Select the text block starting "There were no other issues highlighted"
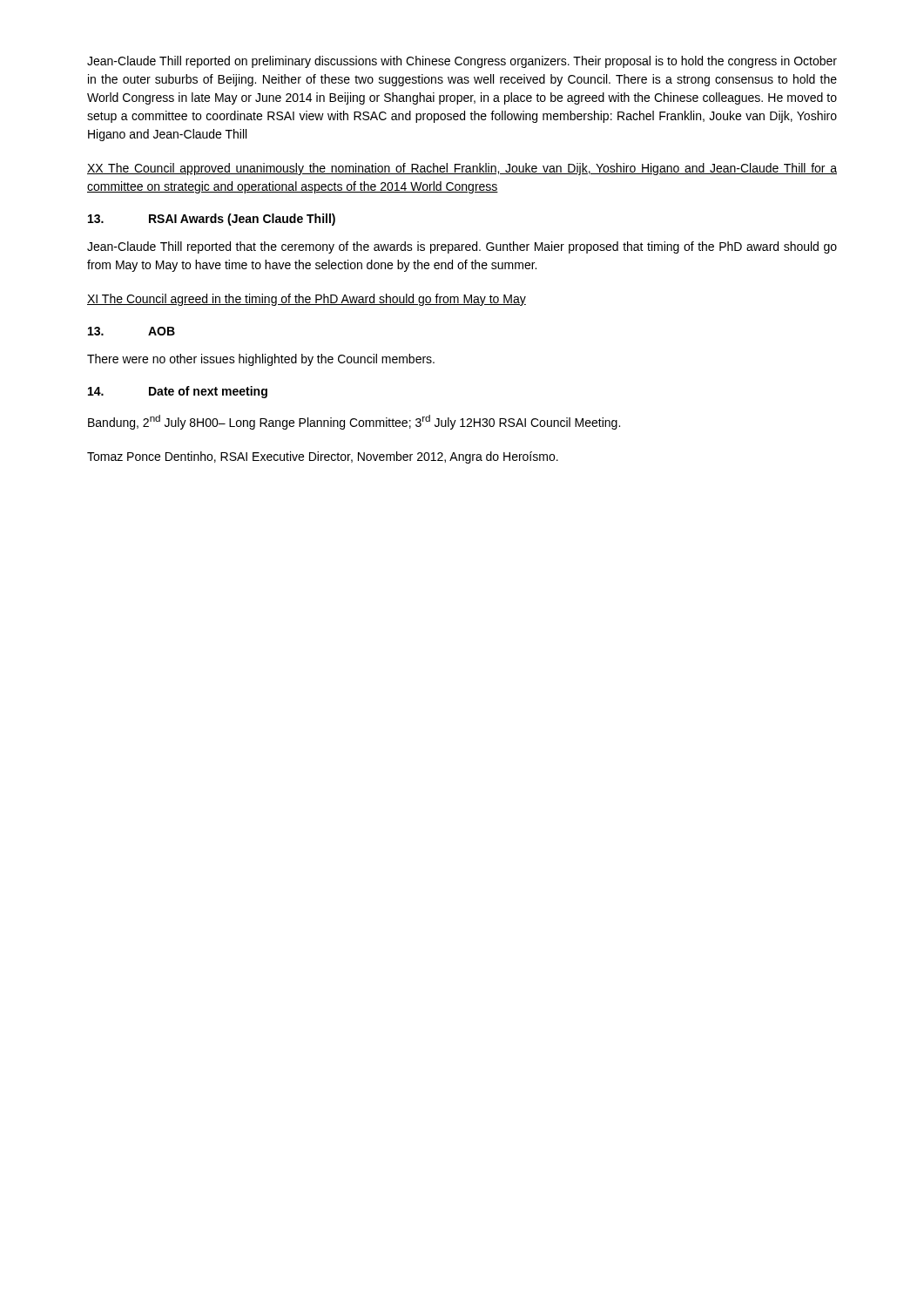This screenshot has width=924, height=1307. pos(261,359)
